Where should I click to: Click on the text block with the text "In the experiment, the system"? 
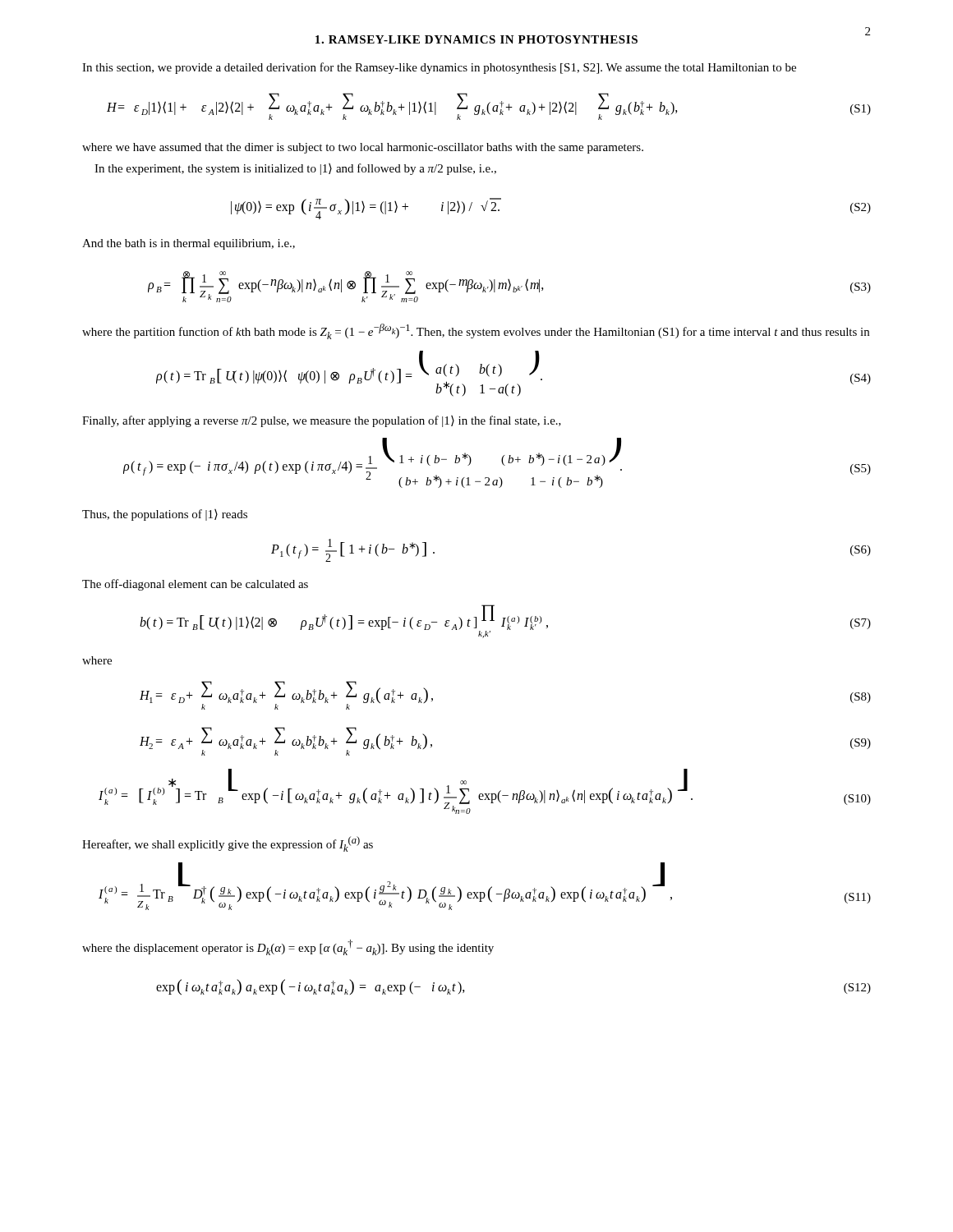point(289,168)
